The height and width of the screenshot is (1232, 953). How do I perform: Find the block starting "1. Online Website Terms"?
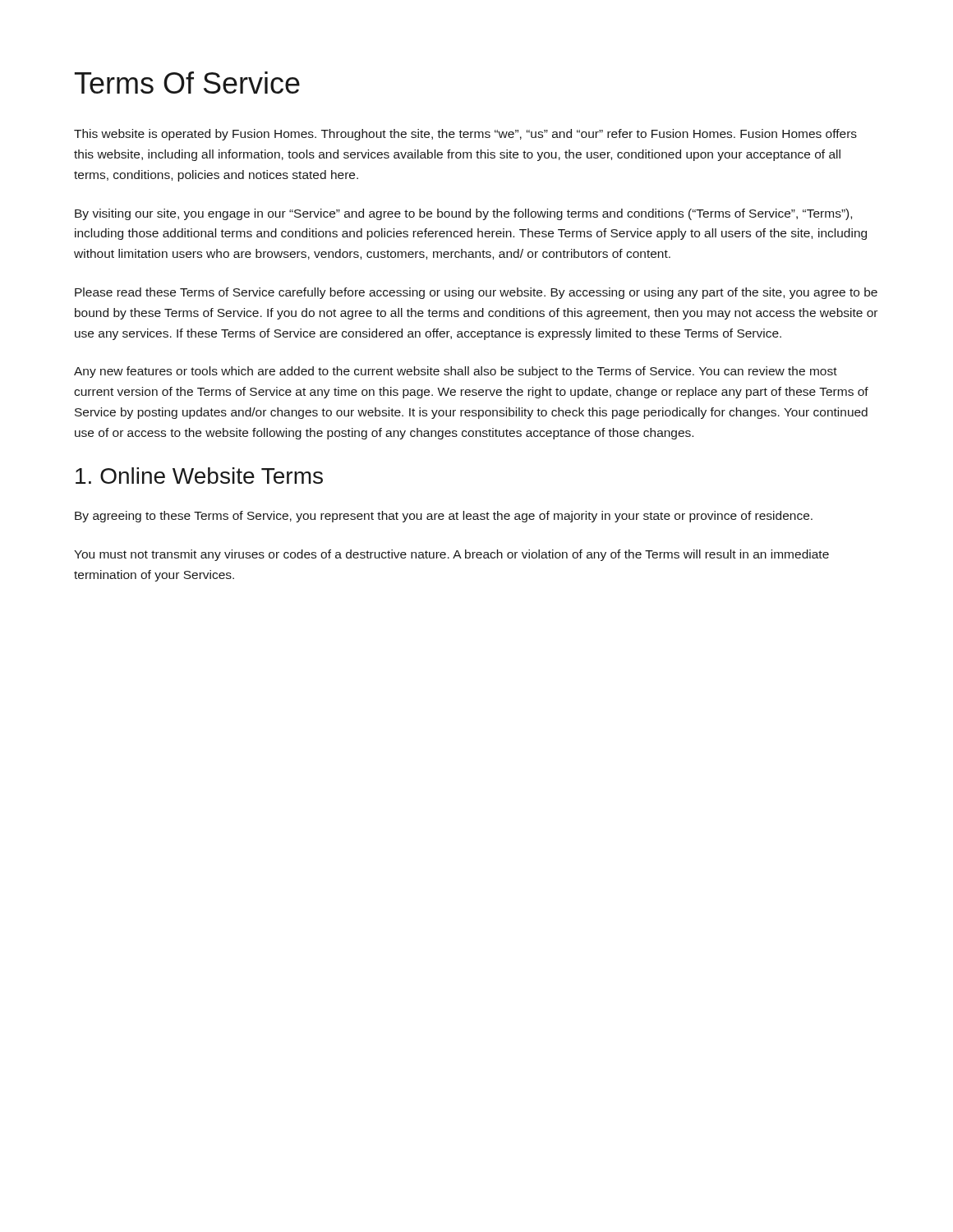click(199, 476)
